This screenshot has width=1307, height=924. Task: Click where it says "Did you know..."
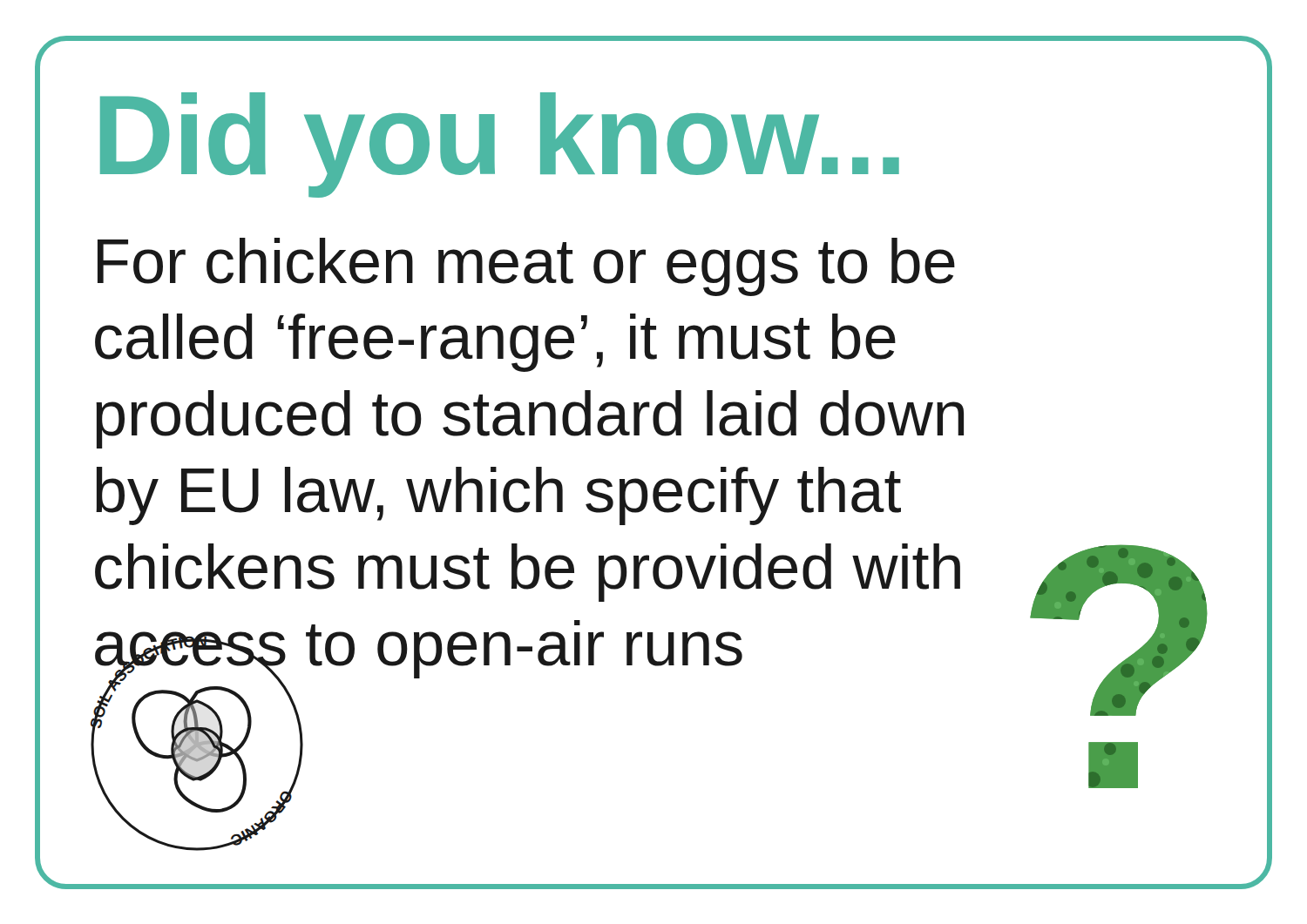click(654, 137)
